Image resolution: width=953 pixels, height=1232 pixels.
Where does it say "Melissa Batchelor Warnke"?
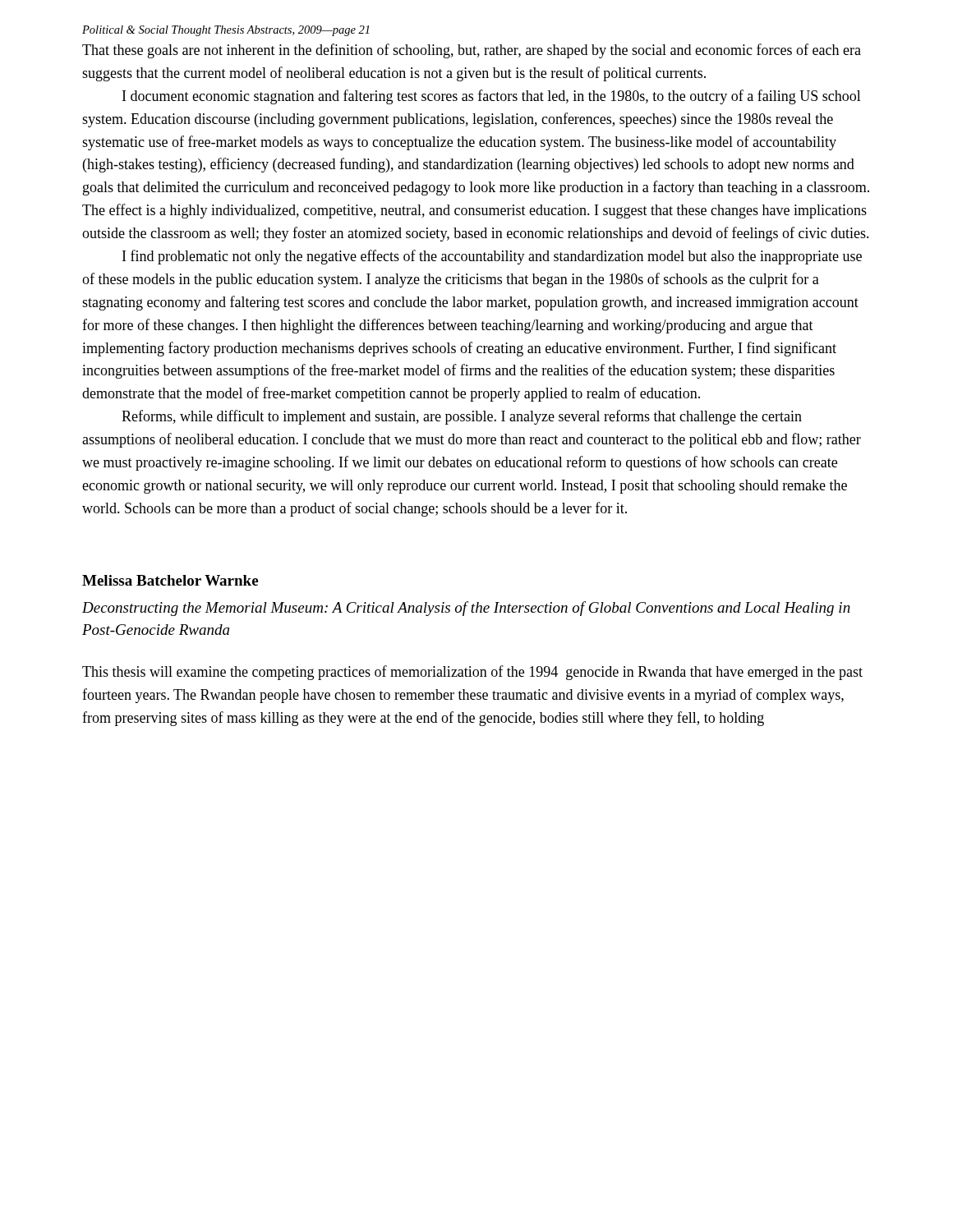(170, 580)
